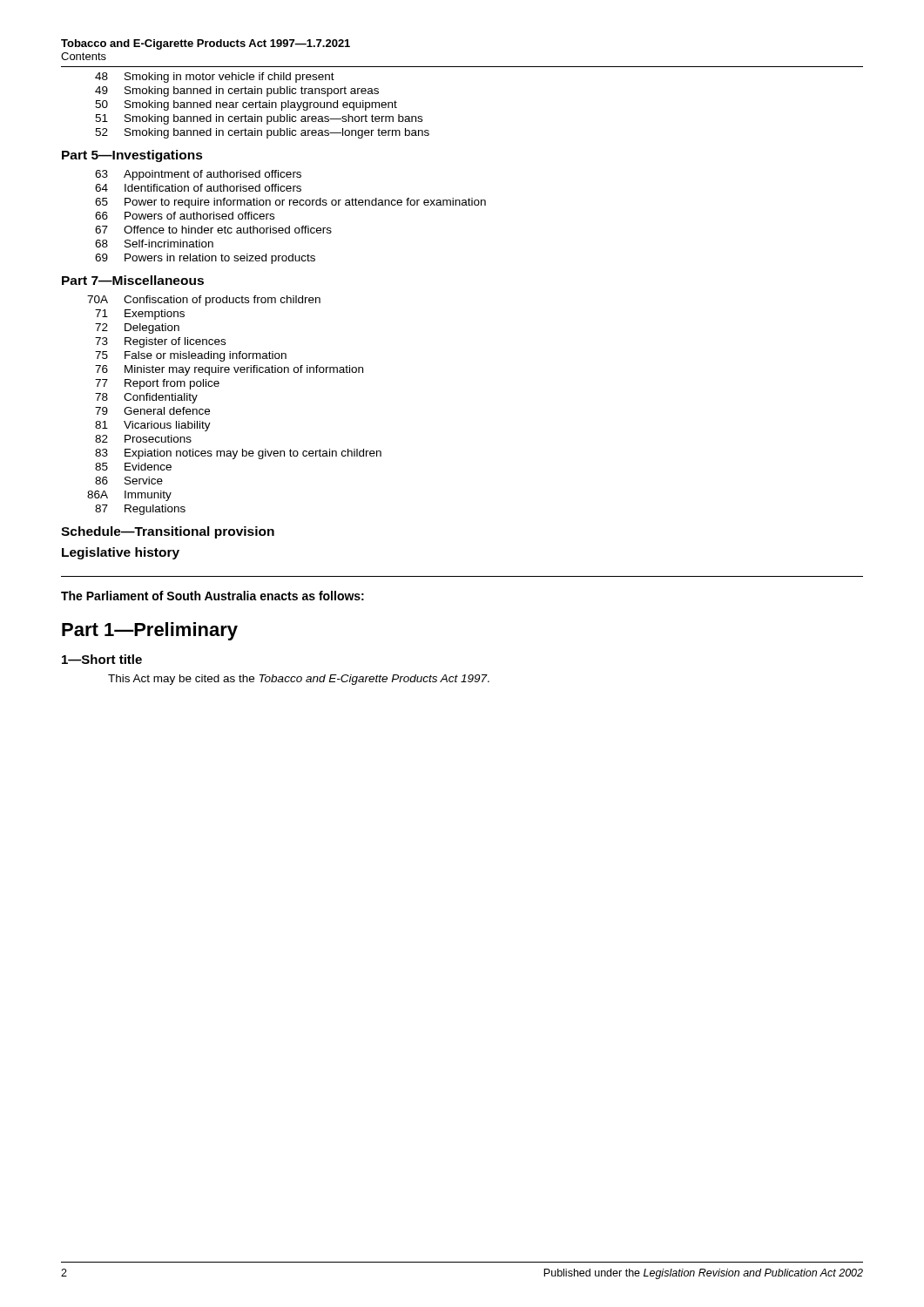Point to the block starting "87 Regulations"
The height and width of the screenshot is (1307, 924).
point(140,510)
